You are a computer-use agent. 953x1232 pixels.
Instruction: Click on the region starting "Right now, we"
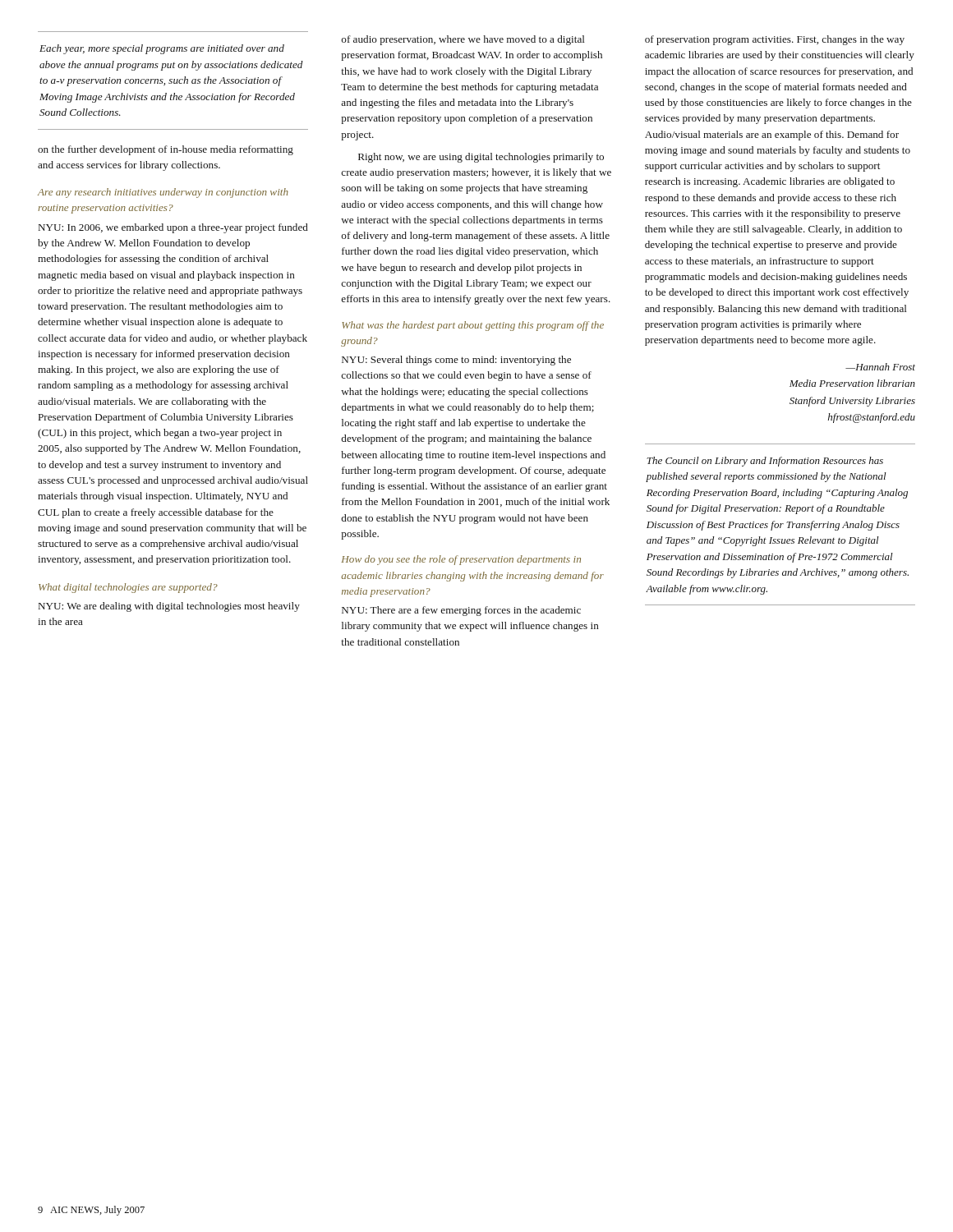click(x=476, y=228)
